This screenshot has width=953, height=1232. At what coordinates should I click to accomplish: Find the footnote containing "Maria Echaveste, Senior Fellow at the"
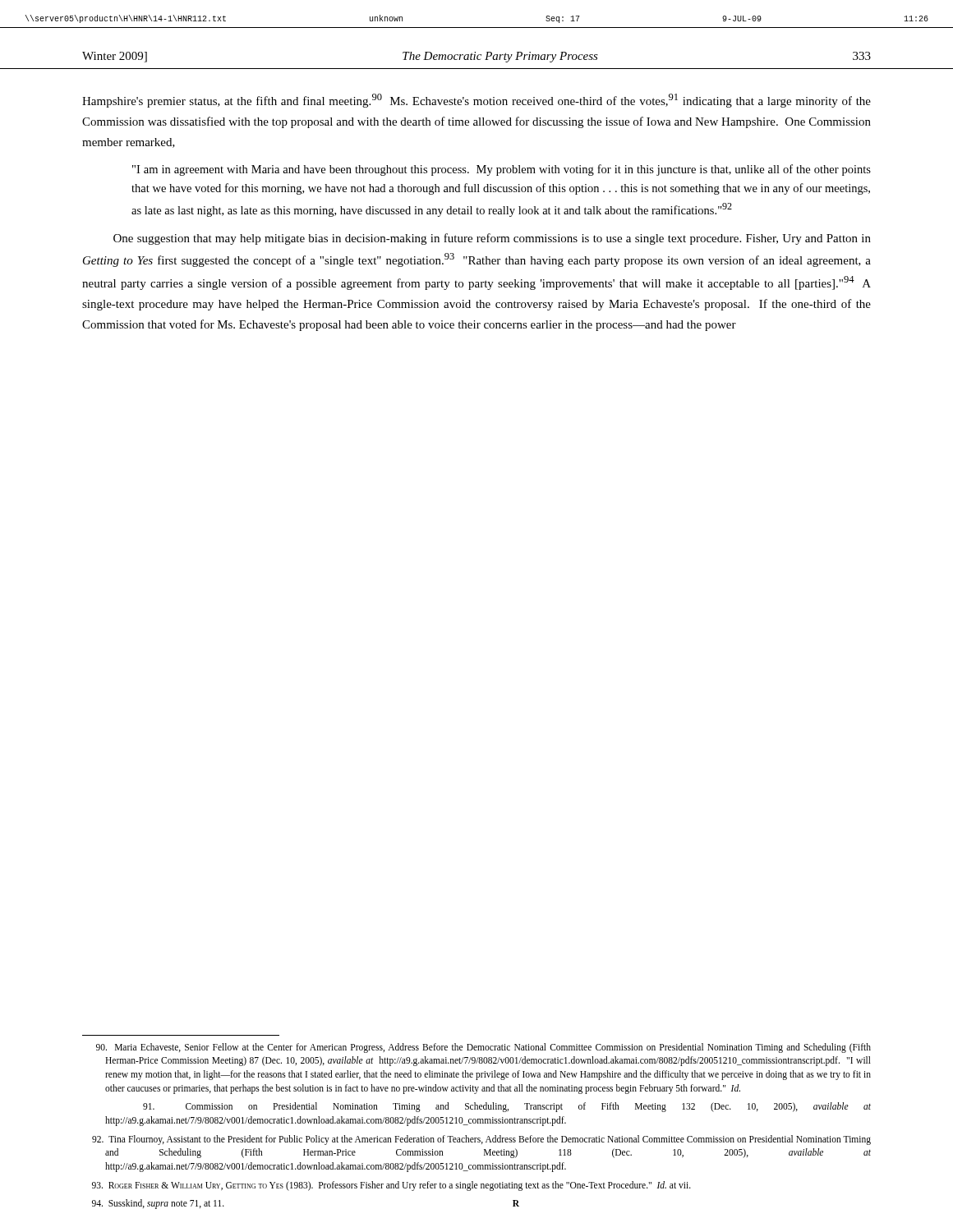point(476,1067)
